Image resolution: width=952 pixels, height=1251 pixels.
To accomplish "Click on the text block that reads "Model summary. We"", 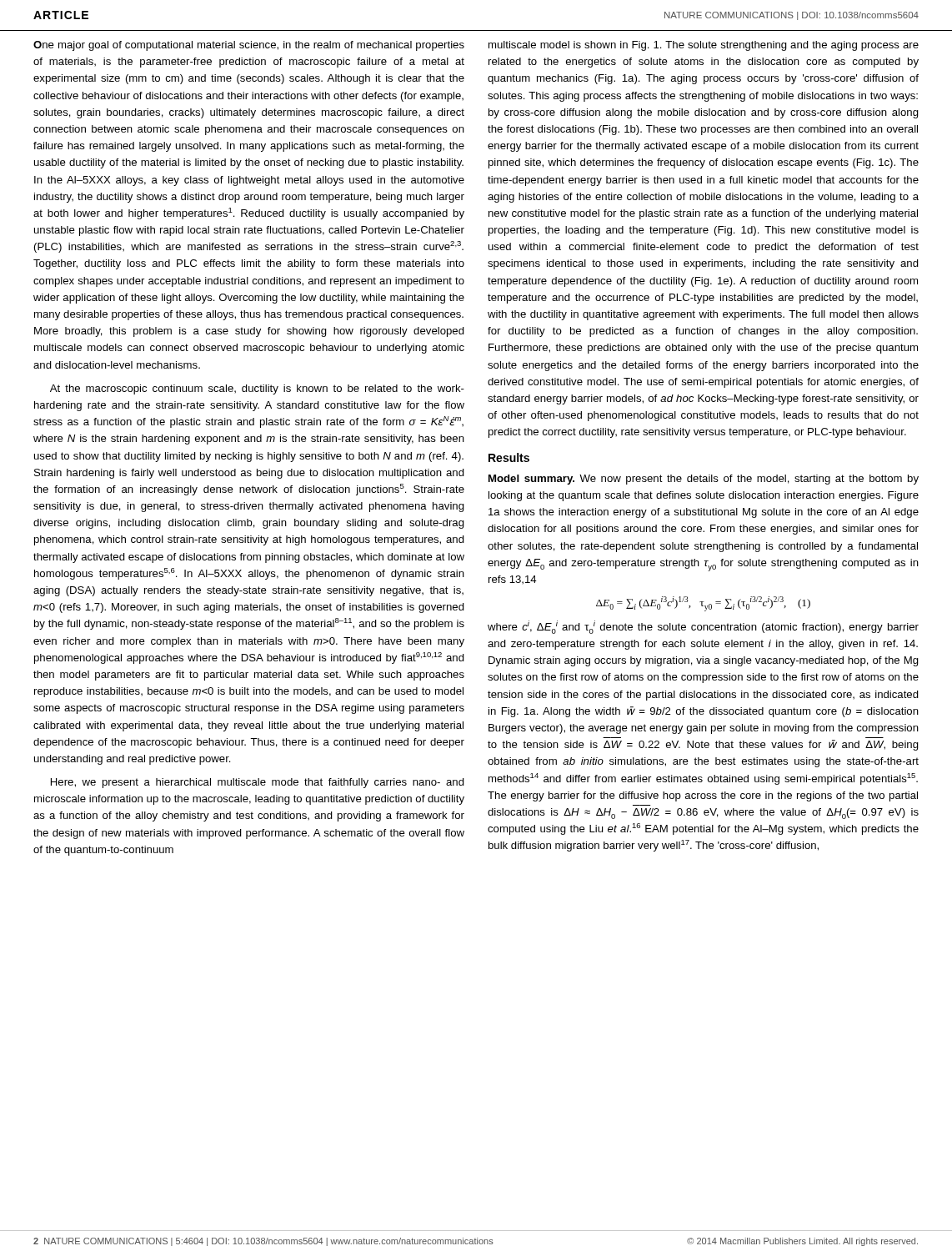I will (703, 529).
